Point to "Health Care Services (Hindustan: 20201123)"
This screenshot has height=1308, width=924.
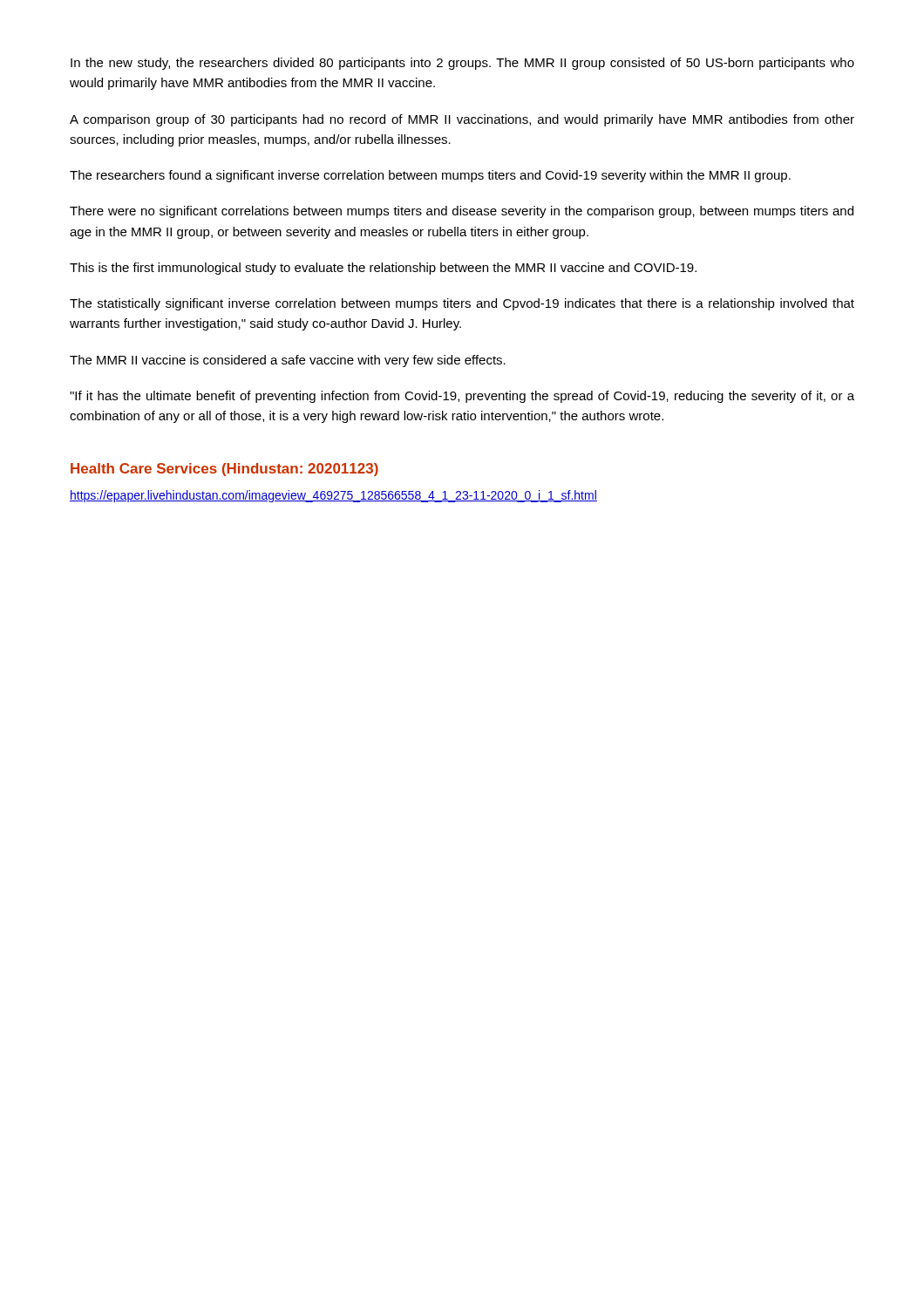224,469
